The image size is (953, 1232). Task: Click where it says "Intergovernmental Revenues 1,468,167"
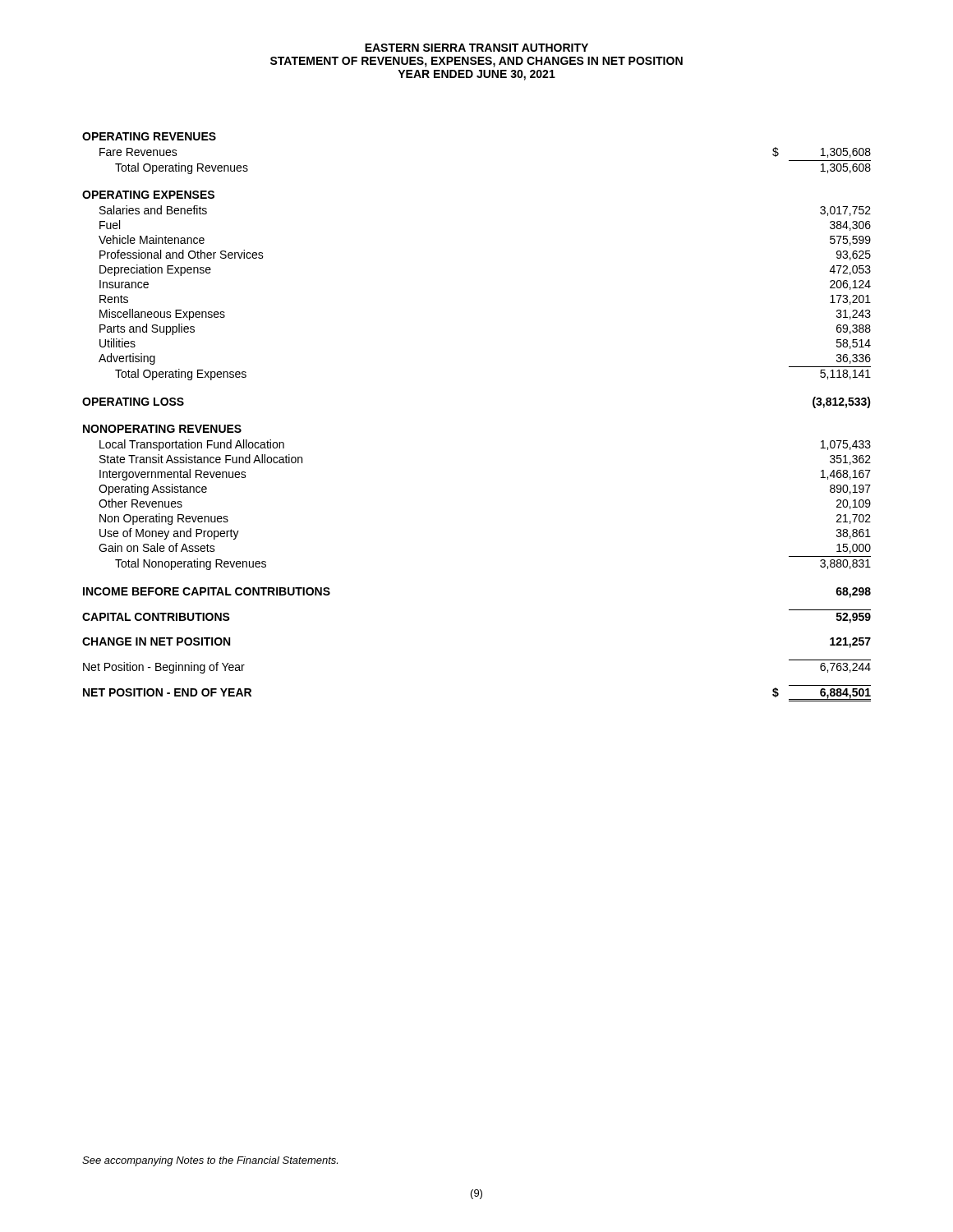[175, 474]
